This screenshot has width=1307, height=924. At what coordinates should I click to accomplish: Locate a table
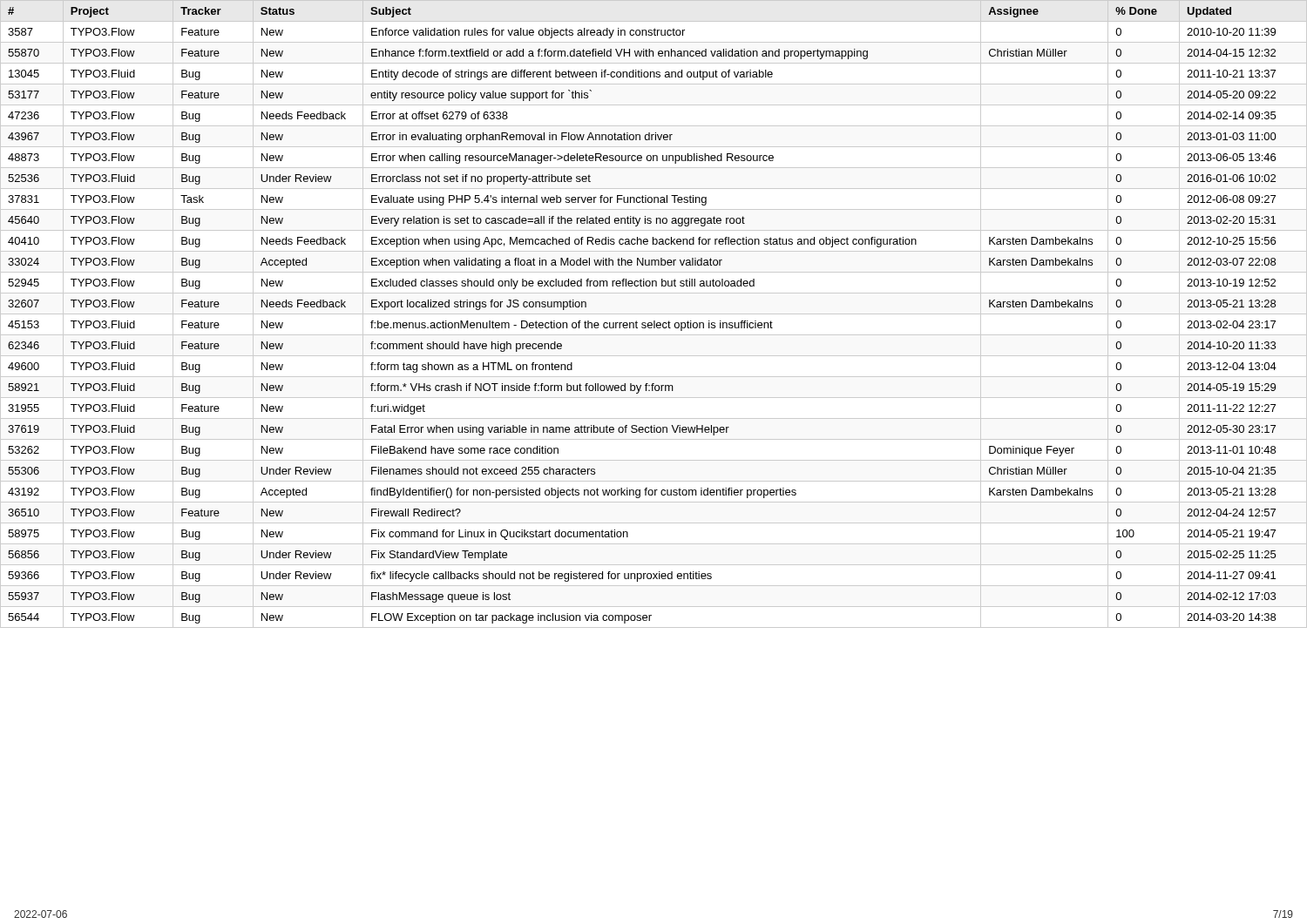click(x=654, y=449)
